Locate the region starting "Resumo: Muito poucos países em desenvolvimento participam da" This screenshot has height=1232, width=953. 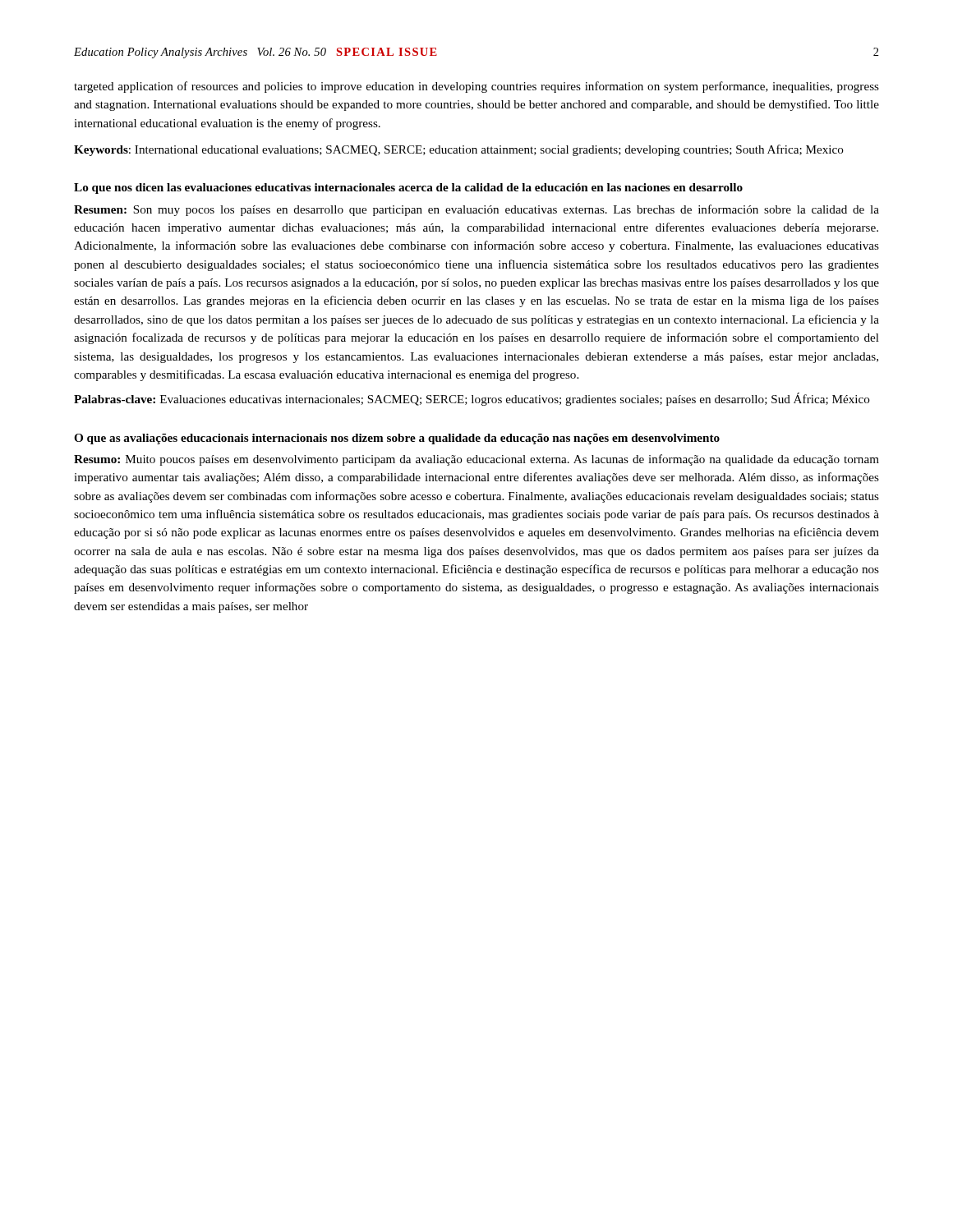click(476, 532)
